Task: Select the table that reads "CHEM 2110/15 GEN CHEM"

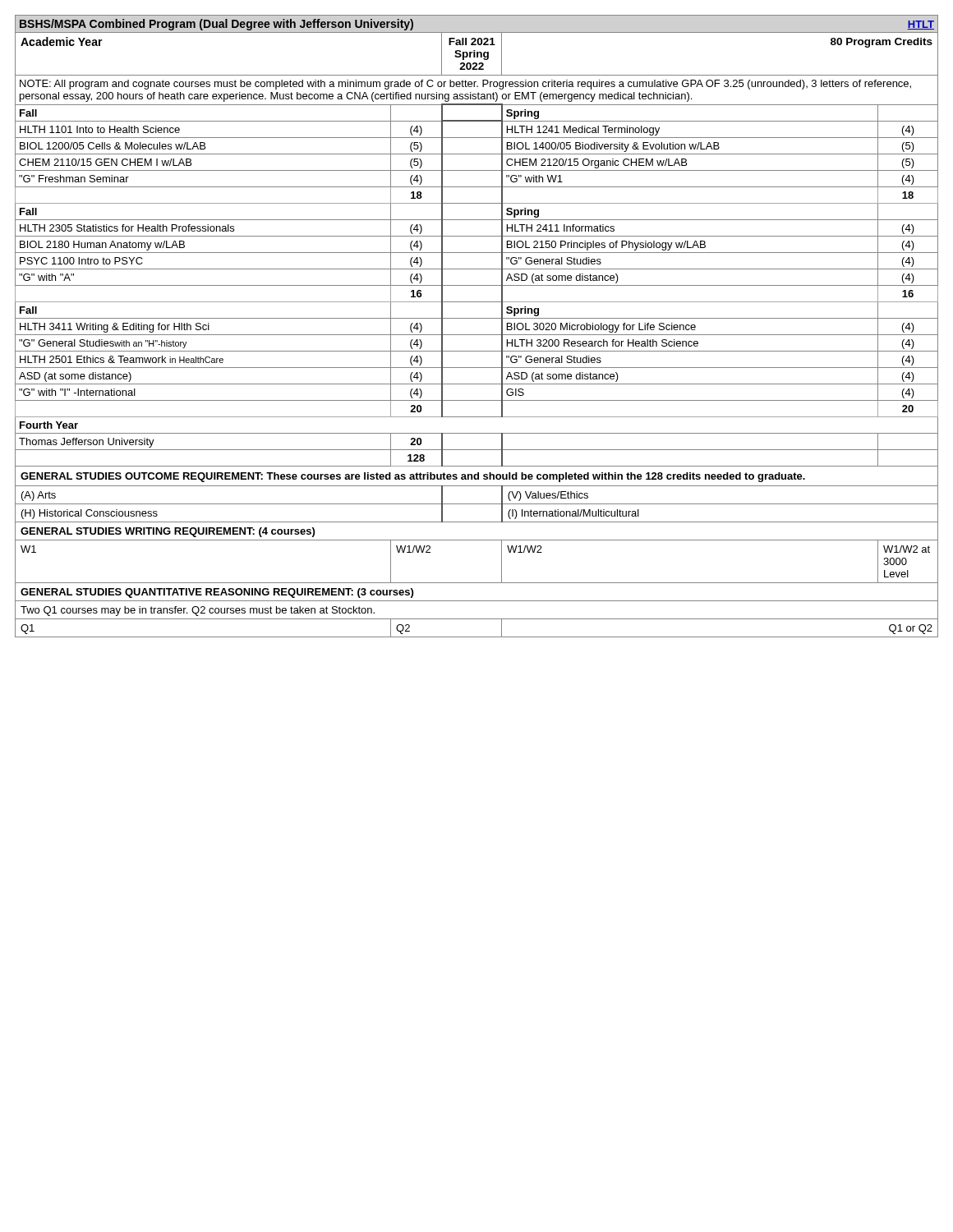Action: 476,162
